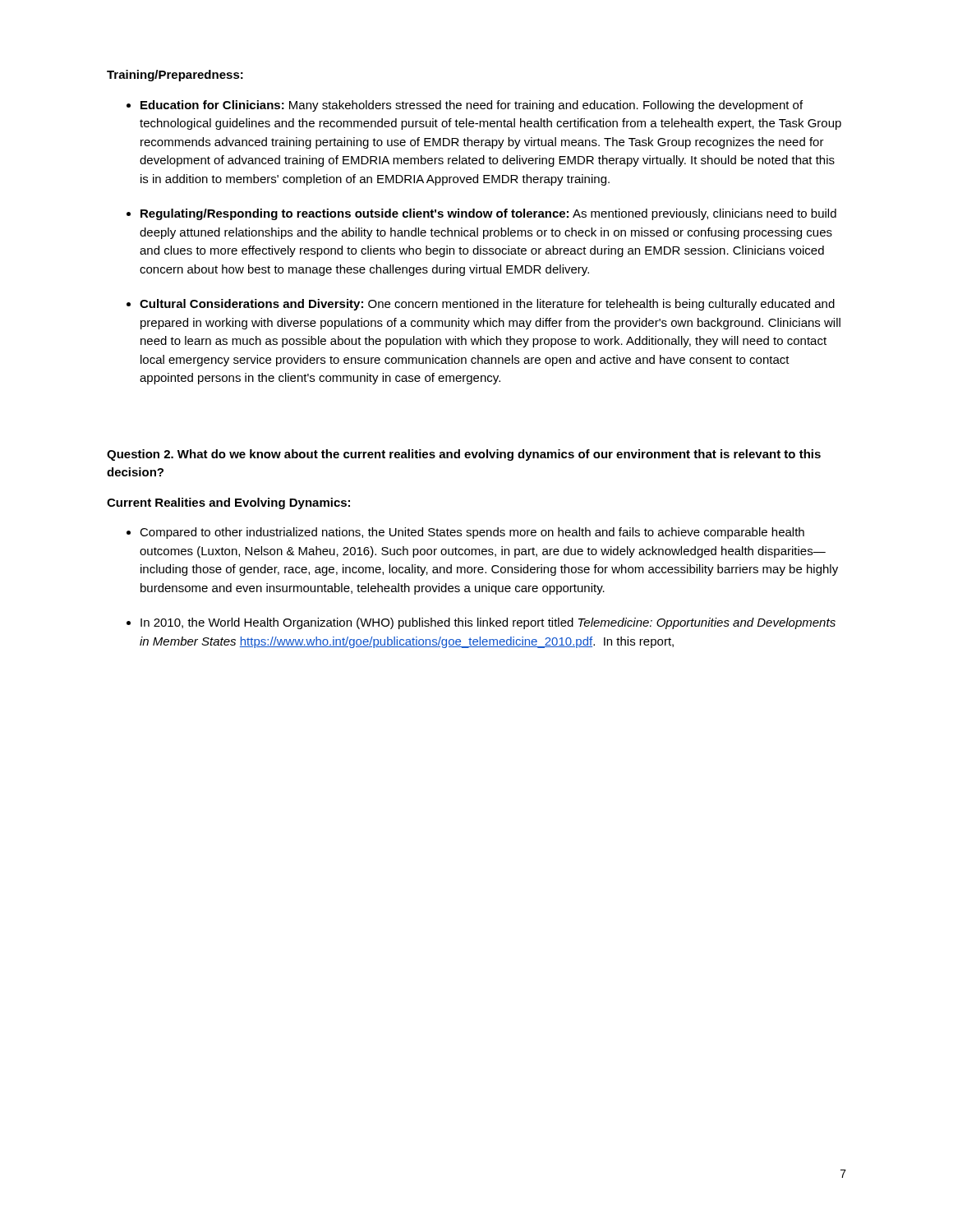The image size is (953, 1232).
Task: Point to the block beginning "Education for Clinicians: Many stakeholders stressed the need"
Action: [x=491, y=141]
